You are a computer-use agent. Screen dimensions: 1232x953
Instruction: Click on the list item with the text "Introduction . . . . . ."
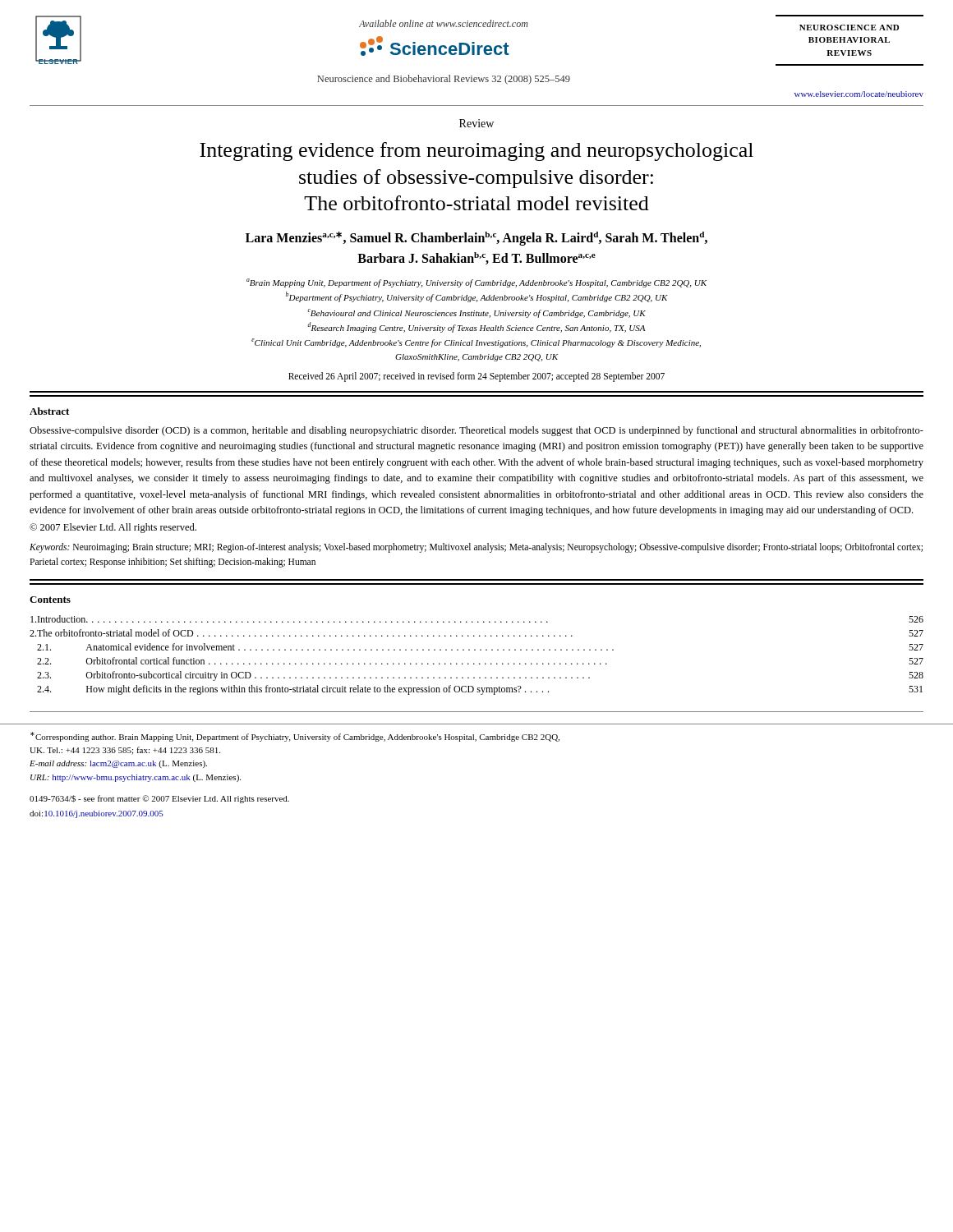pos(476,620)
